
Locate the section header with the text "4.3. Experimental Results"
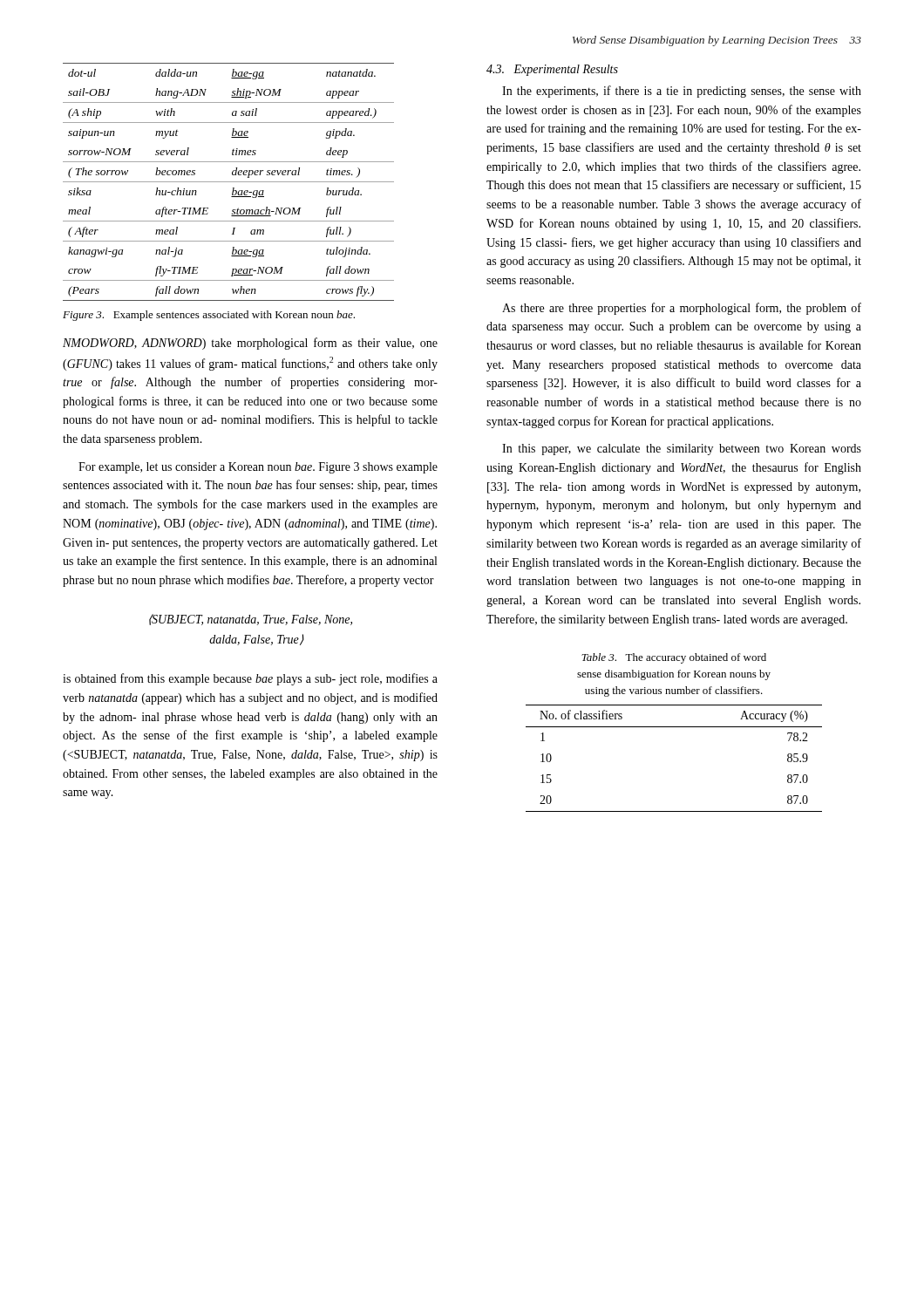[x=552, y=69]
